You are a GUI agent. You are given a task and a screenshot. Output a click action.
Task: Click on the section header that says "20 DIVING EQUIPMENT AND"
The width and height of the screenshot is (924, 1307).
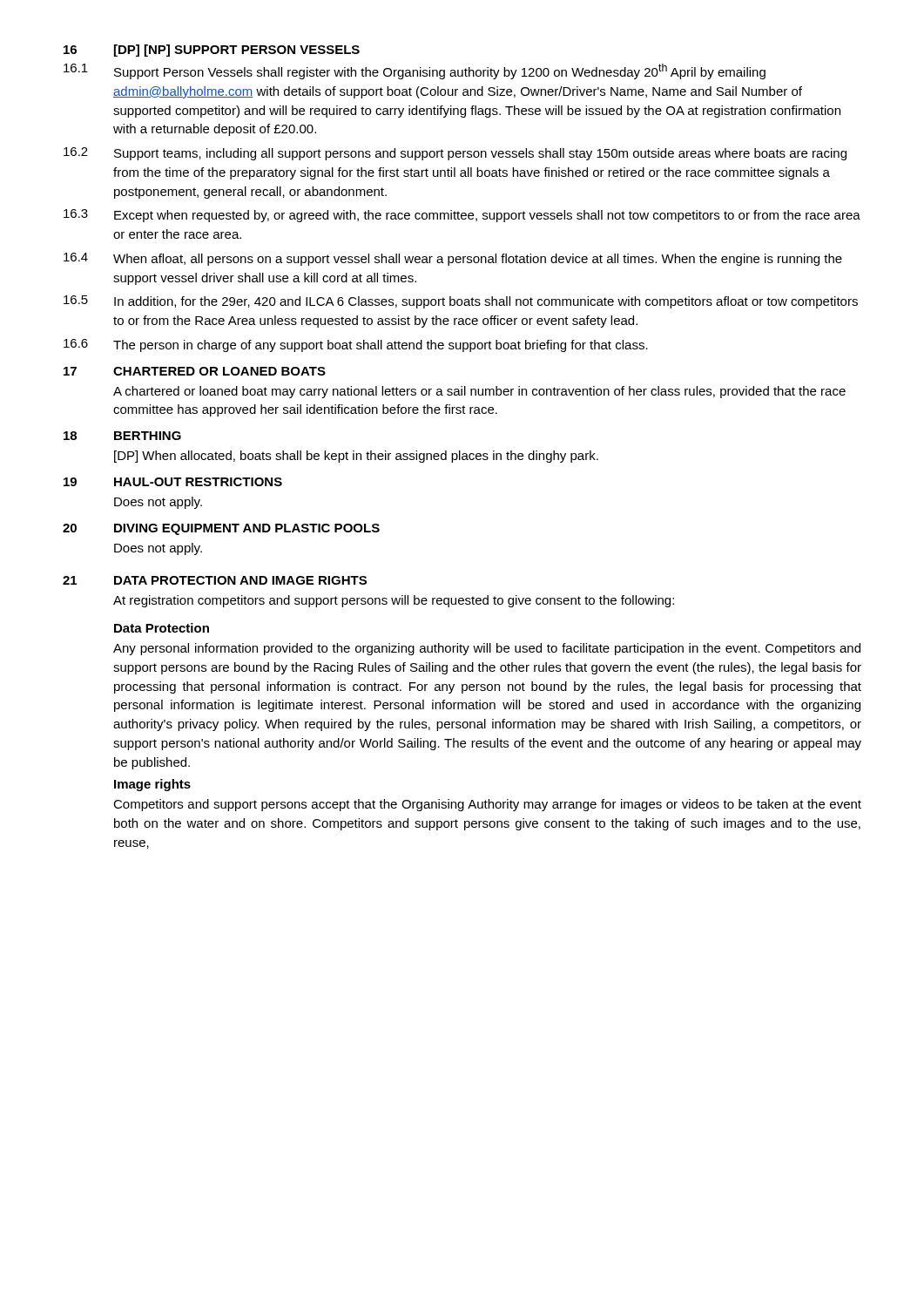coord(221,527)
